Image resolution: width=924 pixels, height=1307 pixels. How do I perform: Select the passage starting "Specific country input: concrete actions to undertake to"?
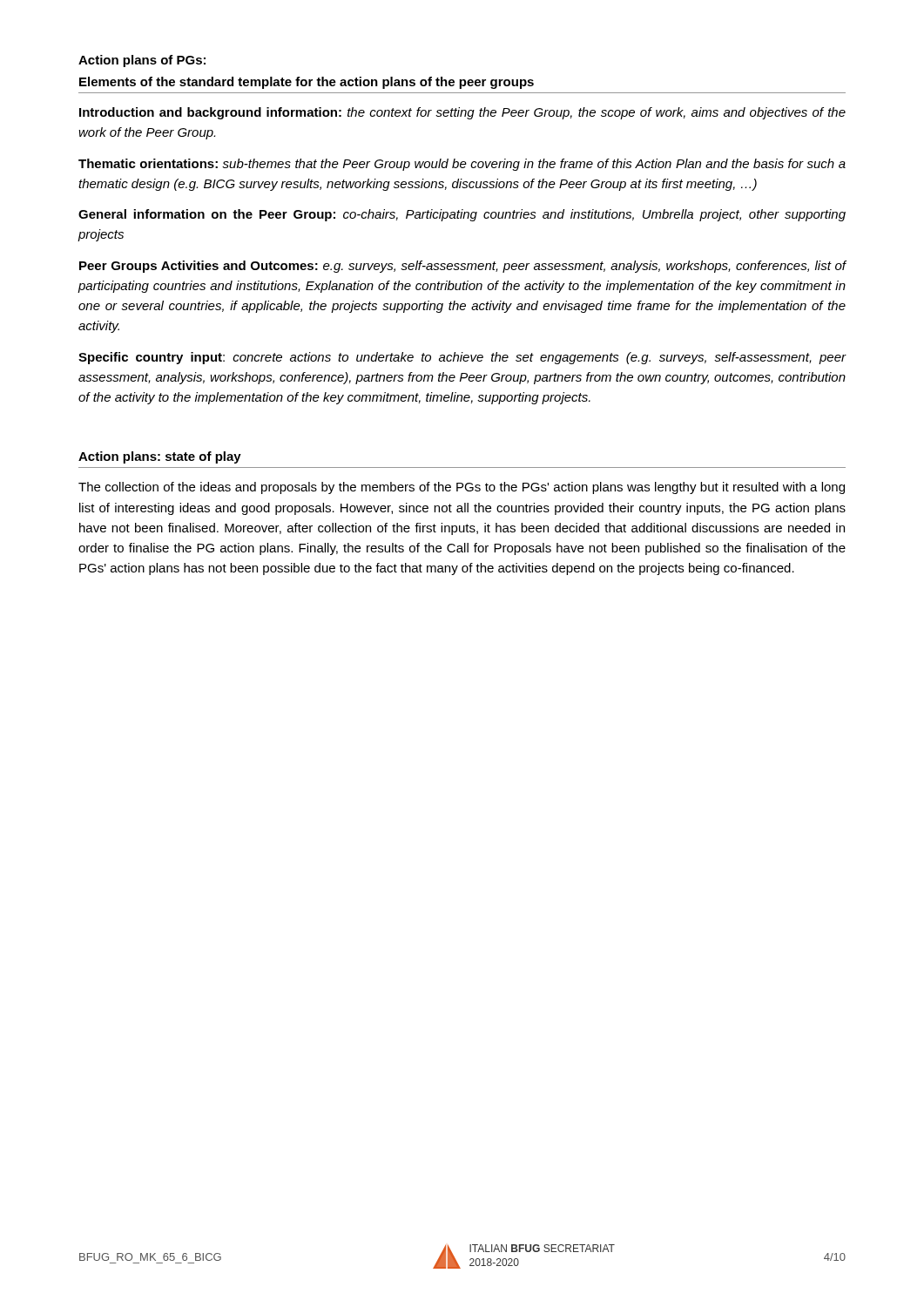[462, 377]
